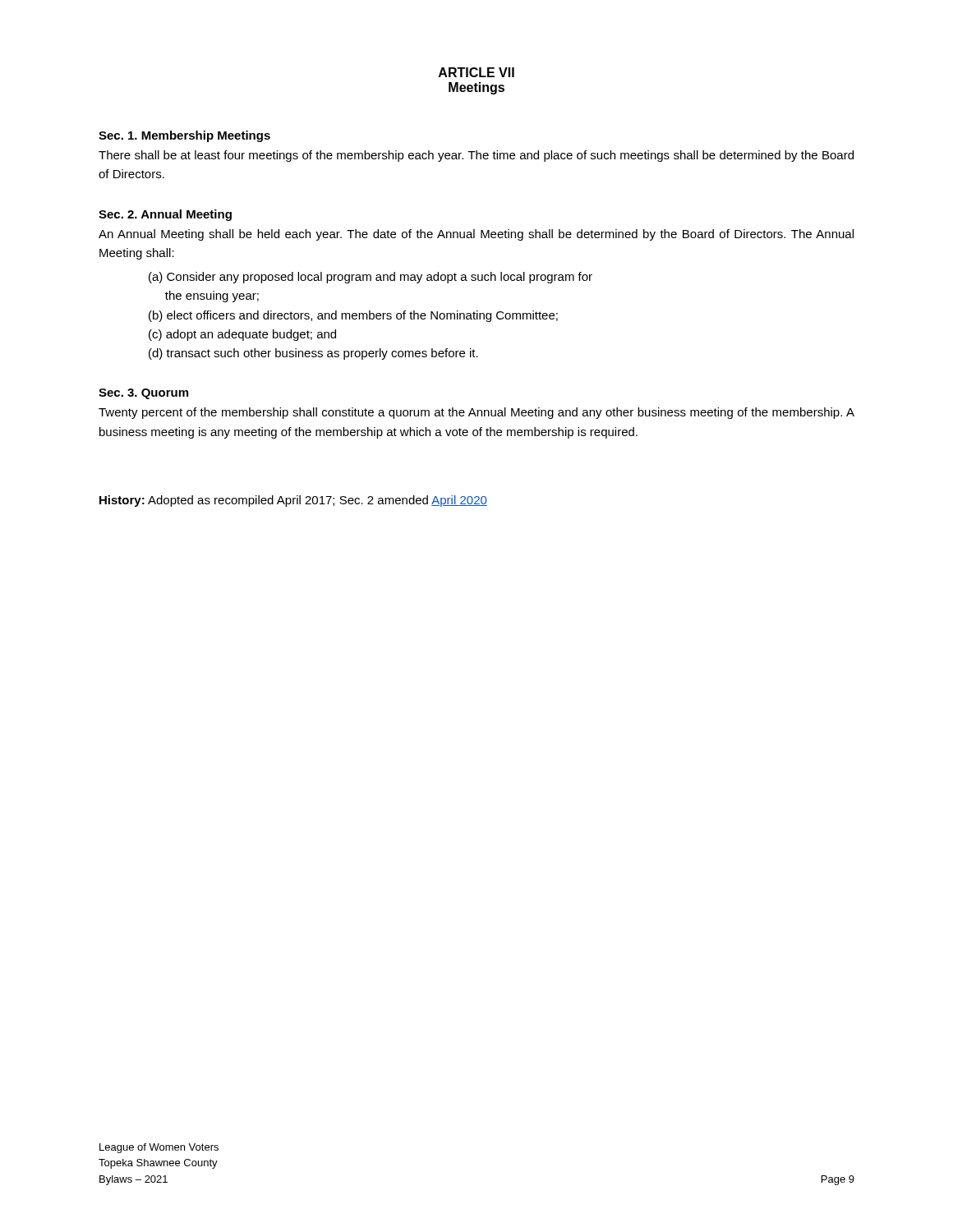This screenshot has width=953, height=1232.
Task: Navigate to the text block starting "Sec. 3. Quorum"
Action: coord(144,392)
